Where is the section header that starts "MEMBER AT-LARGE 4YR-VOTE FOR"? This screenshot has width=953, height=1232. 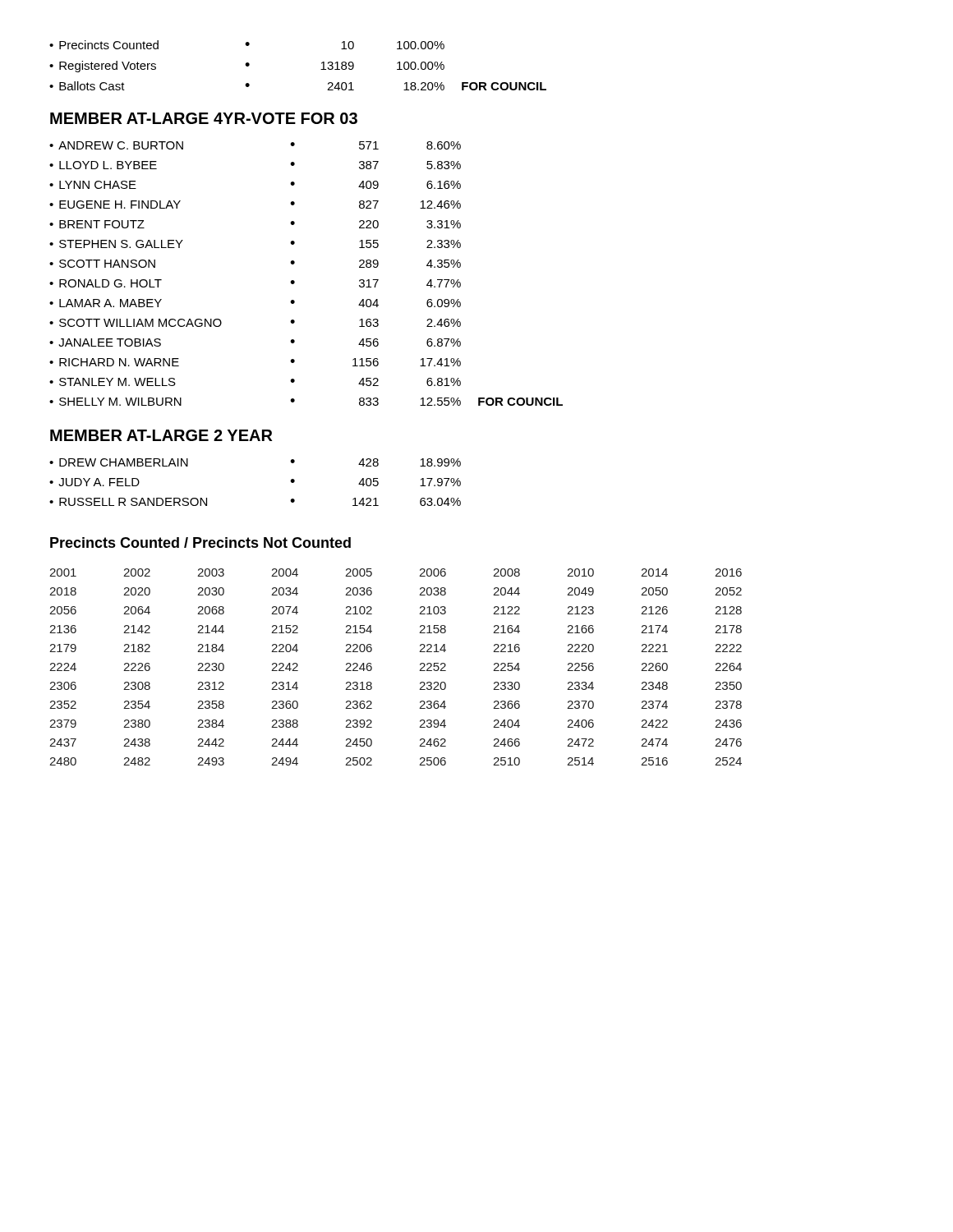tap(204, 118)
